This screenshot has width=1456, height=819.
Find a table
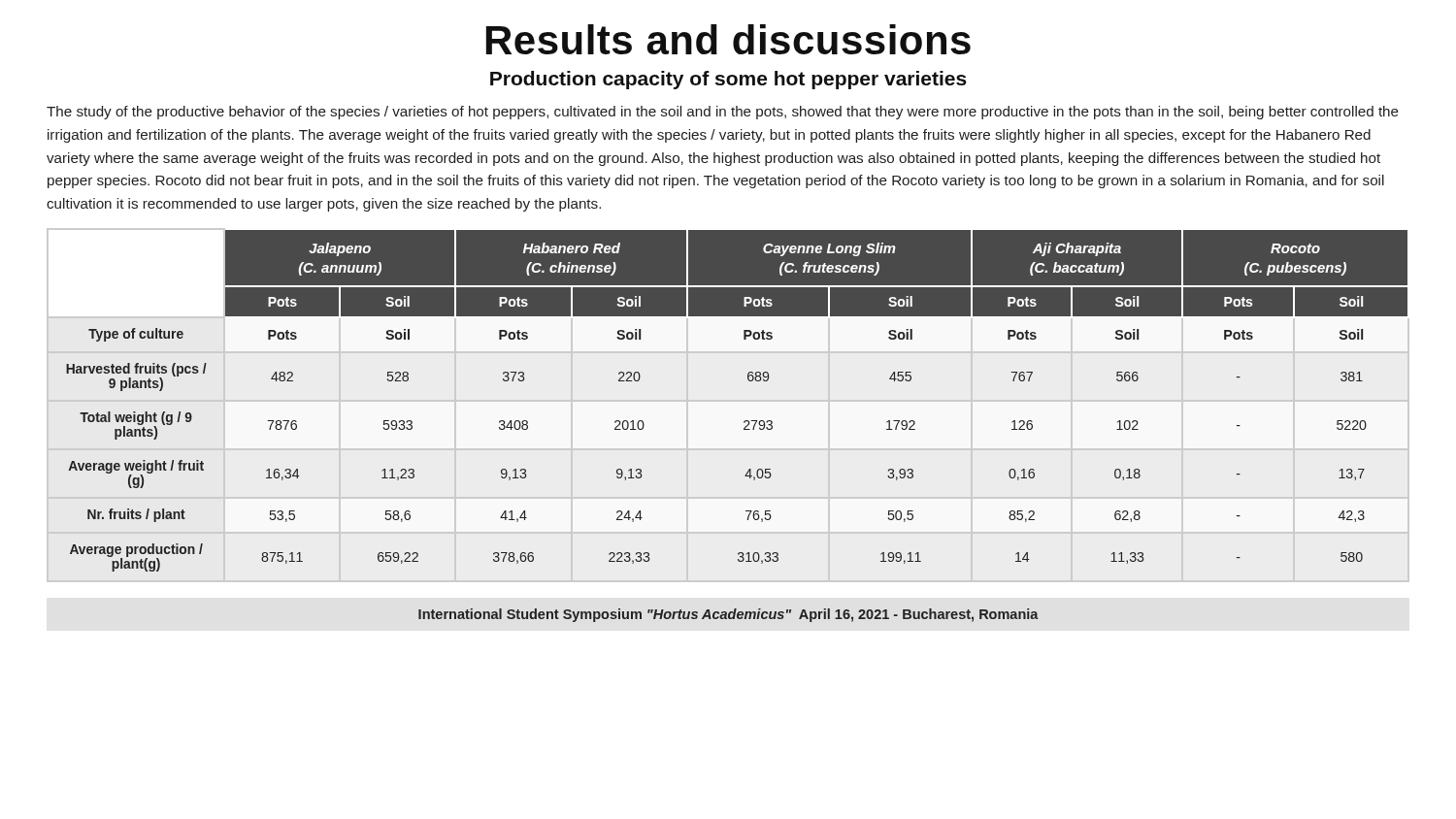728,405
